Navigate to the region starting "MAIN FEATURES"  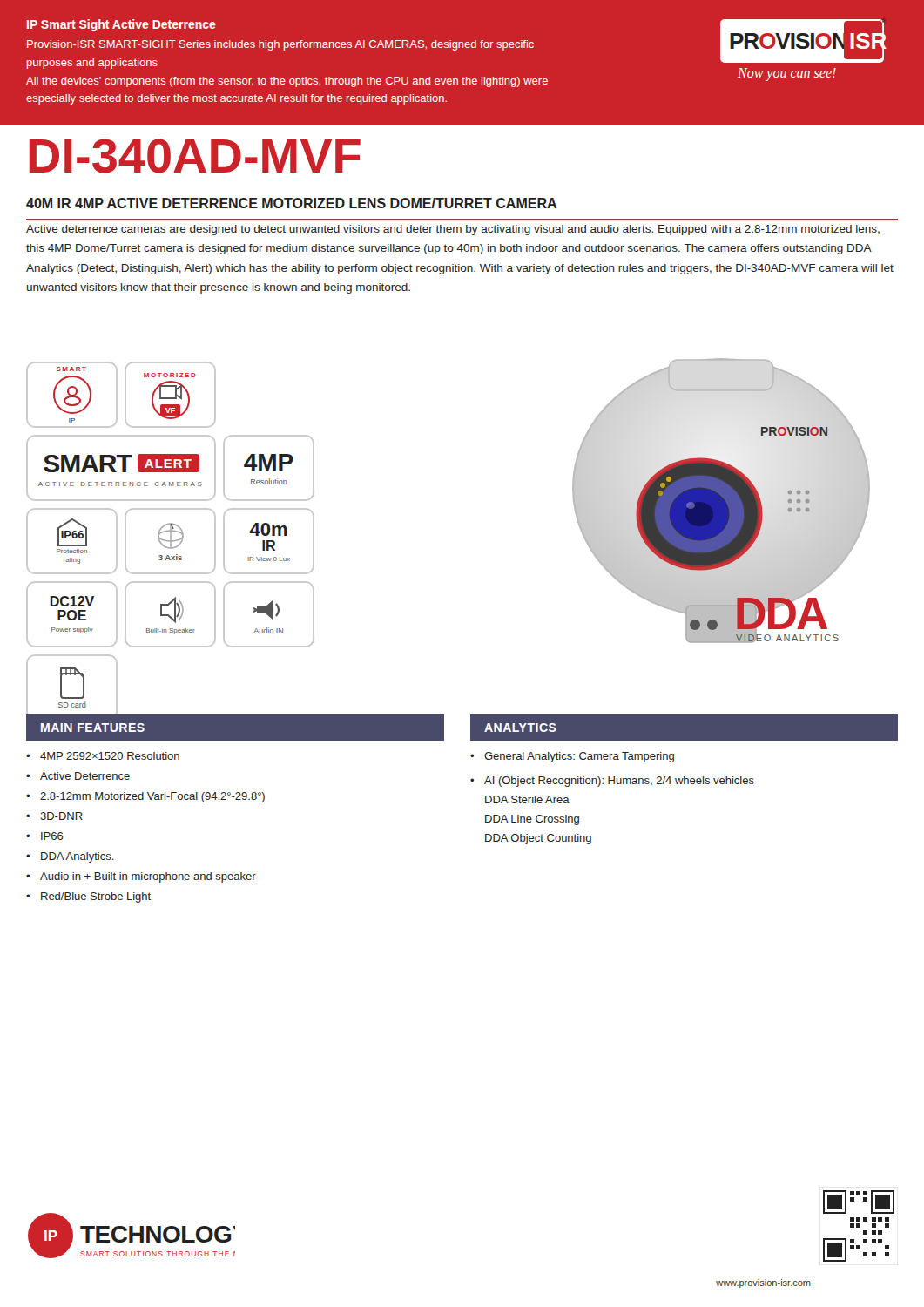tap(93, 728)
